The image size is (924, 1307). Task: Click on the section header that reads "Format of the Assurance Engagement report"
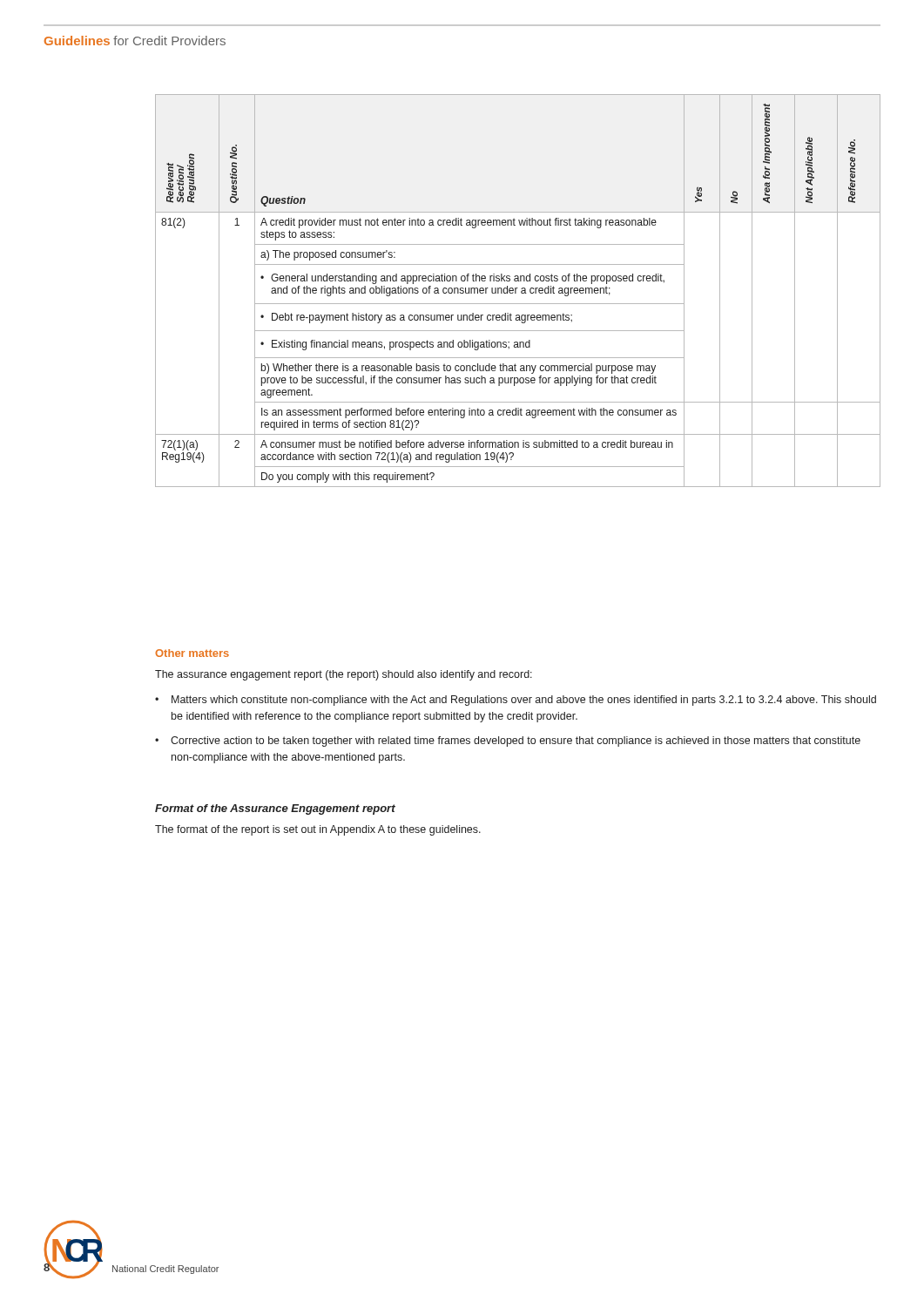click(x=275, y=808)
